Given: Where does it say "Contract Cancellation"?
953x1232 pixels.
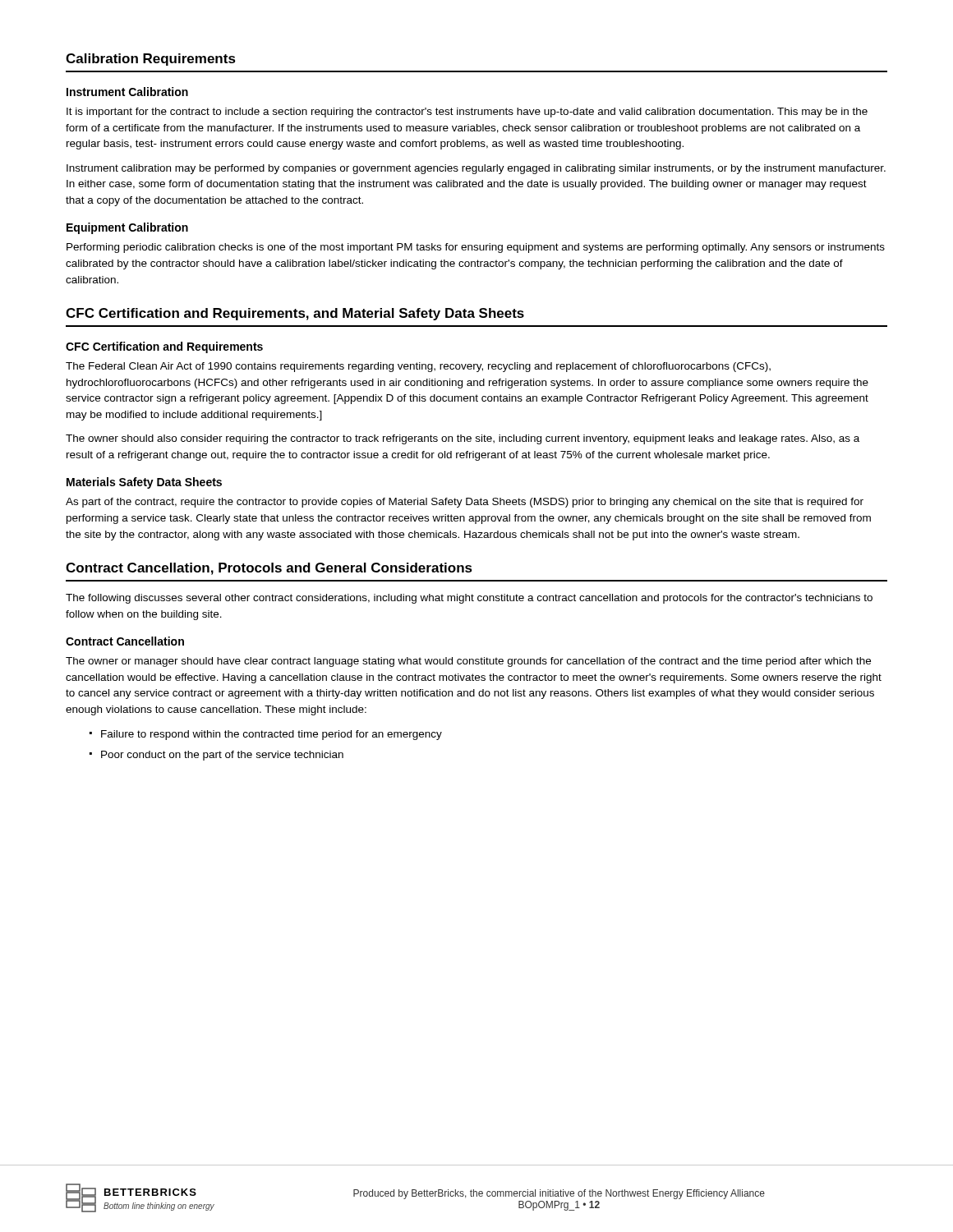Looking at the screenshot, I should pyautogui.click(x=125, y=641).
